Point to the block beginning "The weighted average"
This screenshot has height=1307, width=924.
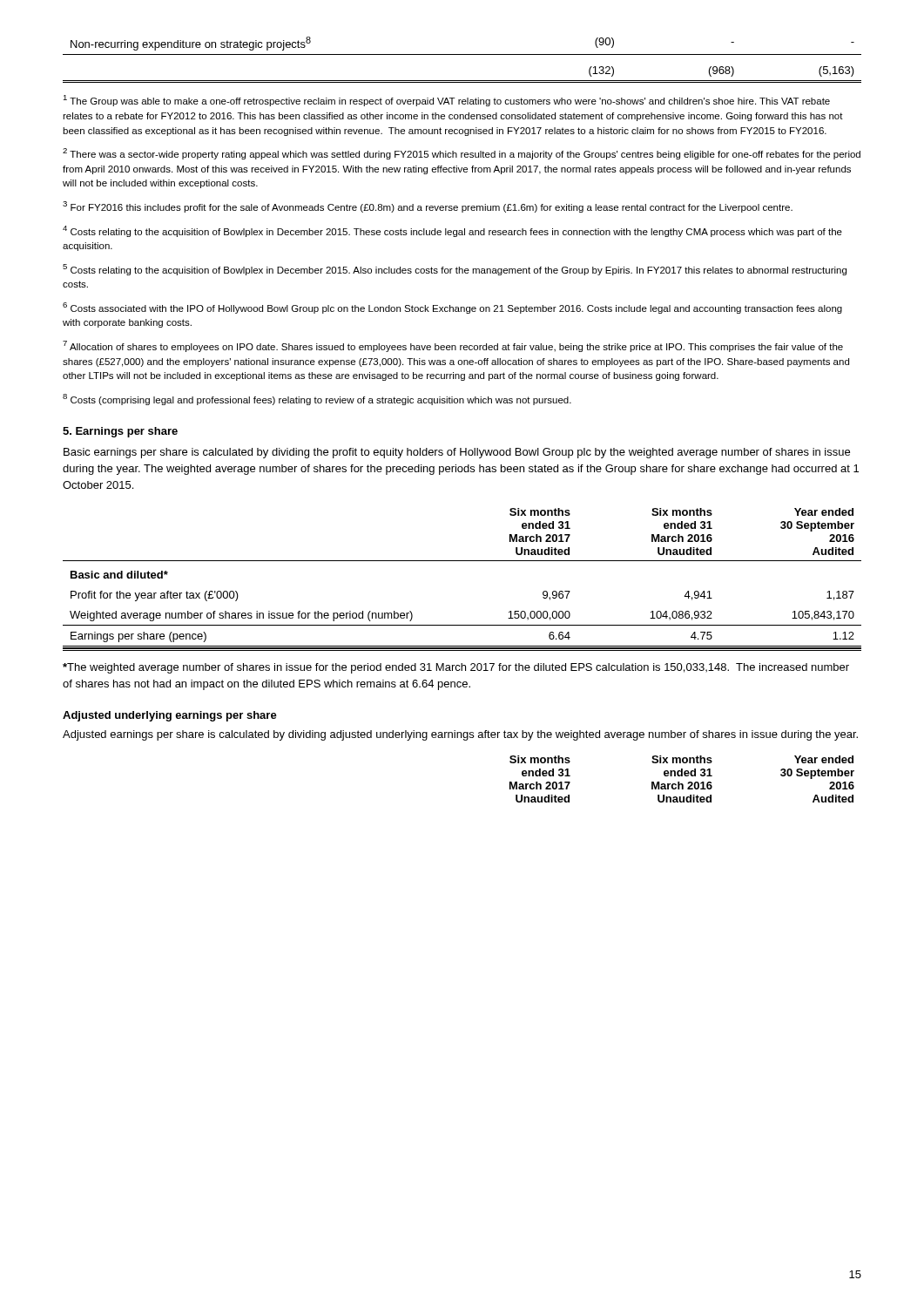pyautogui.click(x=456, y=675)
